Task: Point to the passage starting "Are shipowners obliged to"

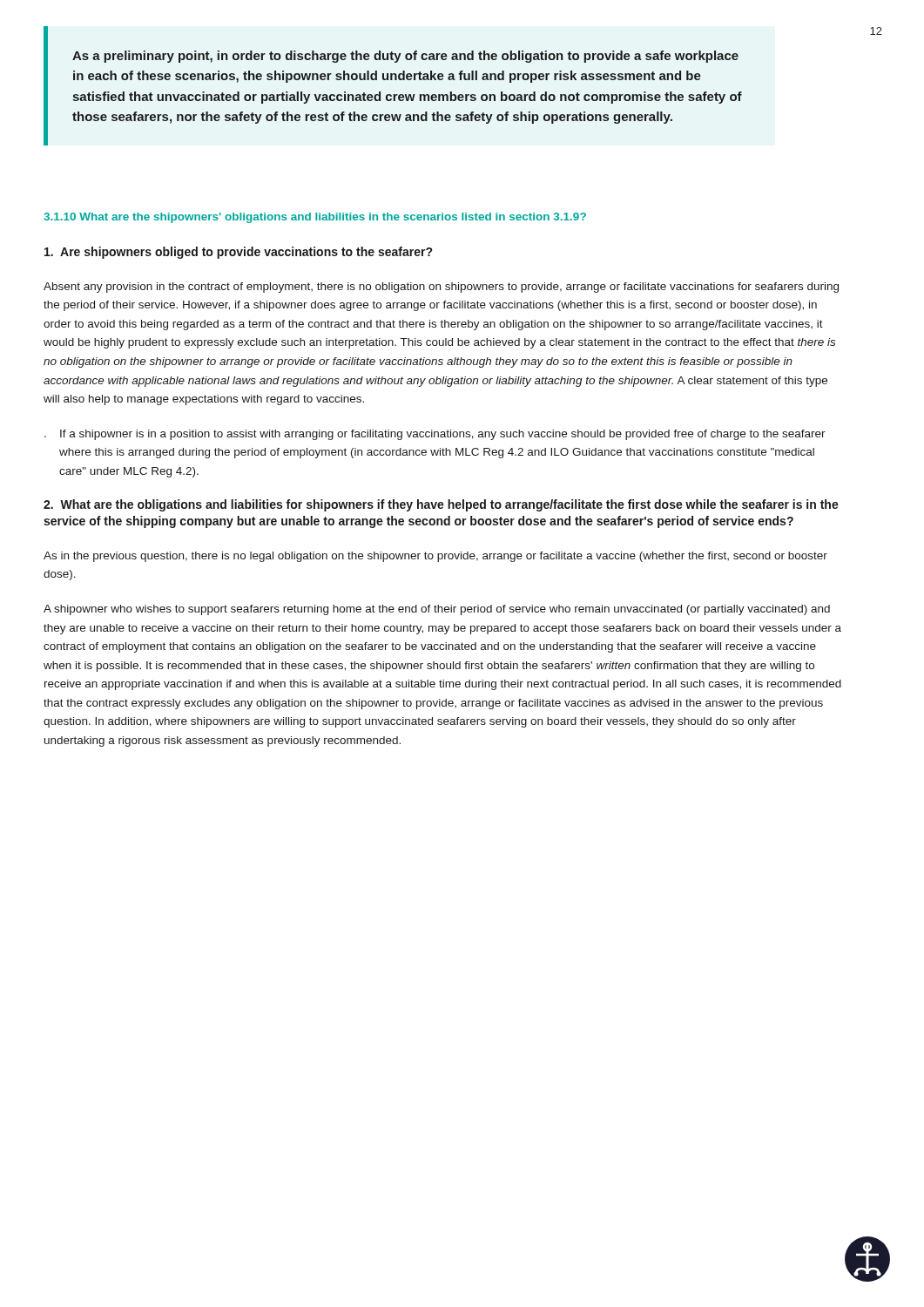Action: coord(238,253)
